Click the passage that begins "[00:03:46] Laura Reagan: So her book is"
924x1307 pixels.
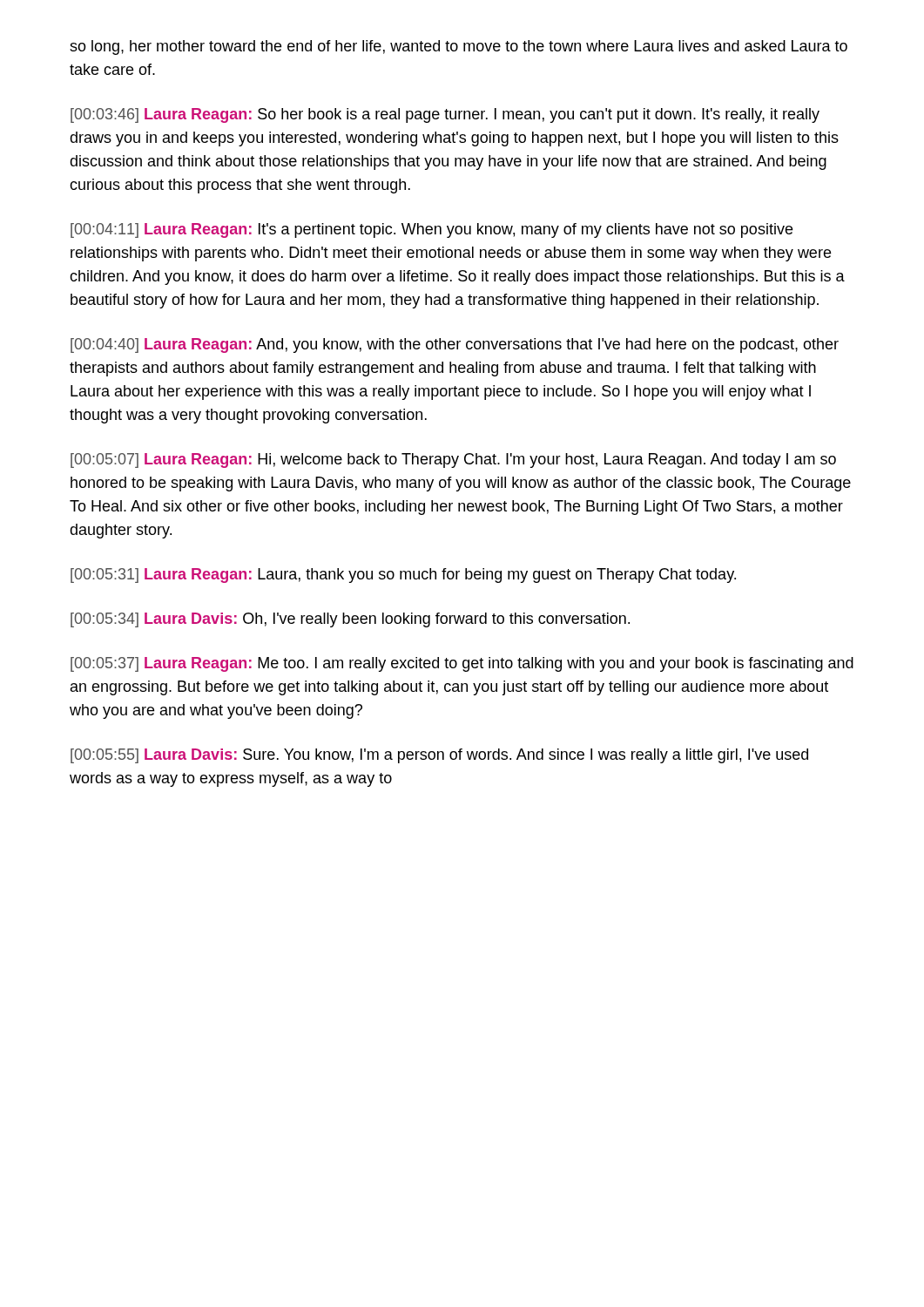click(454, 149)
